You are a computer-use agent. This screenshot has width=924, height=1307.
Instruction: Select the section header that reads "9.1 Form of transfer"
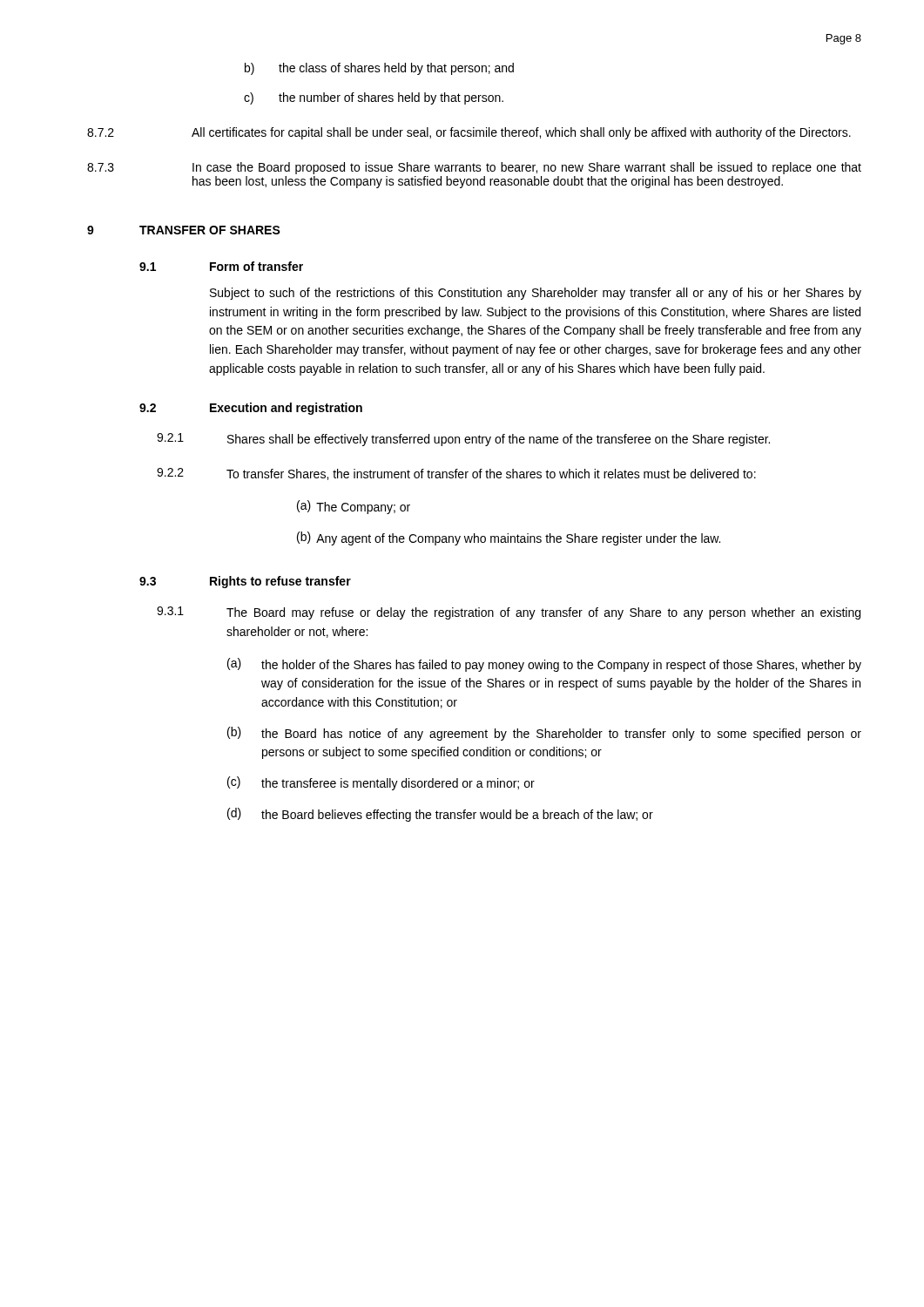(221, 267)
